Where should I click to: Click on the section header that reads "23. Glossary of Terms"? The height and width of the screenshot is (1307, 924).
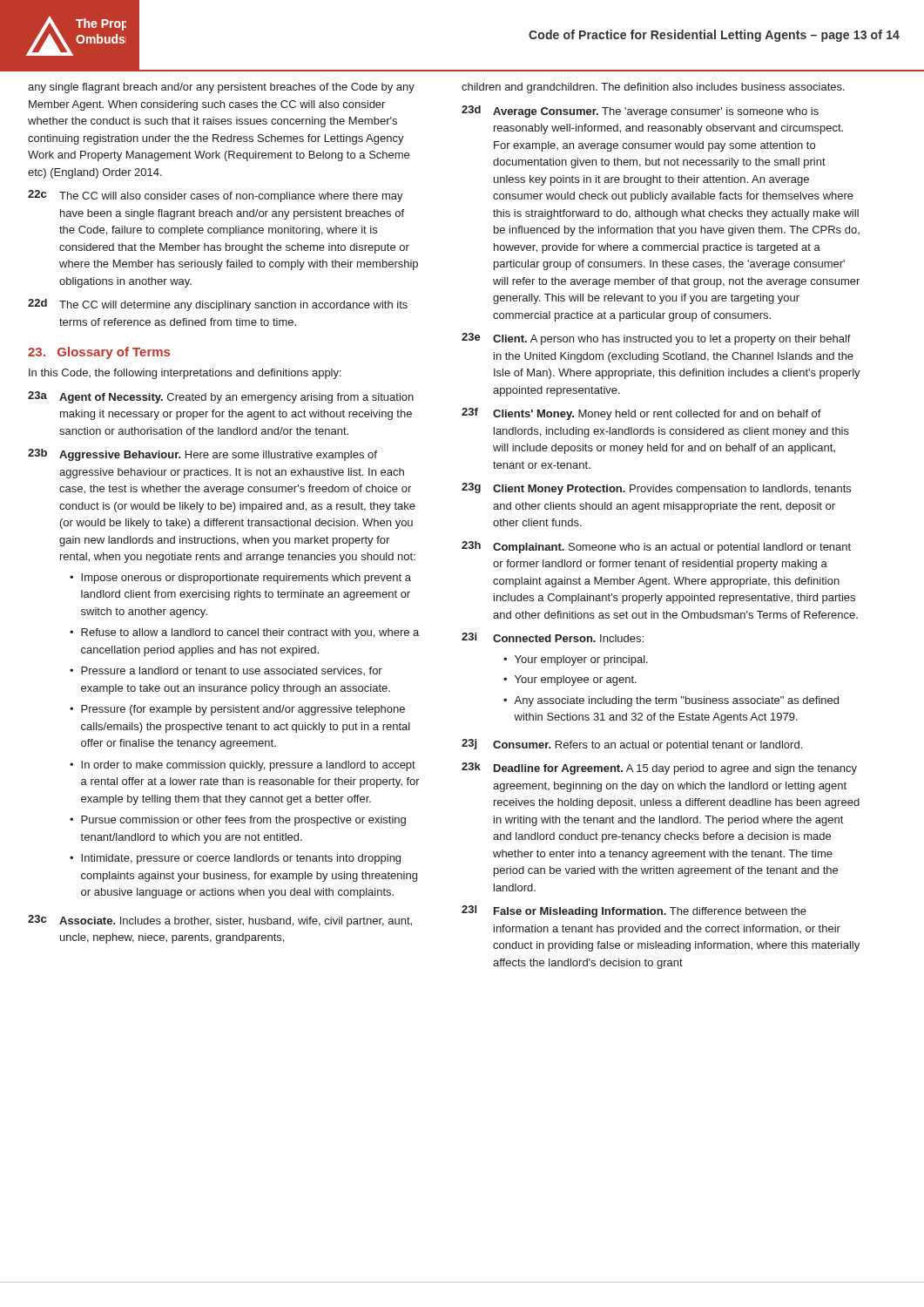coord(99,352)
